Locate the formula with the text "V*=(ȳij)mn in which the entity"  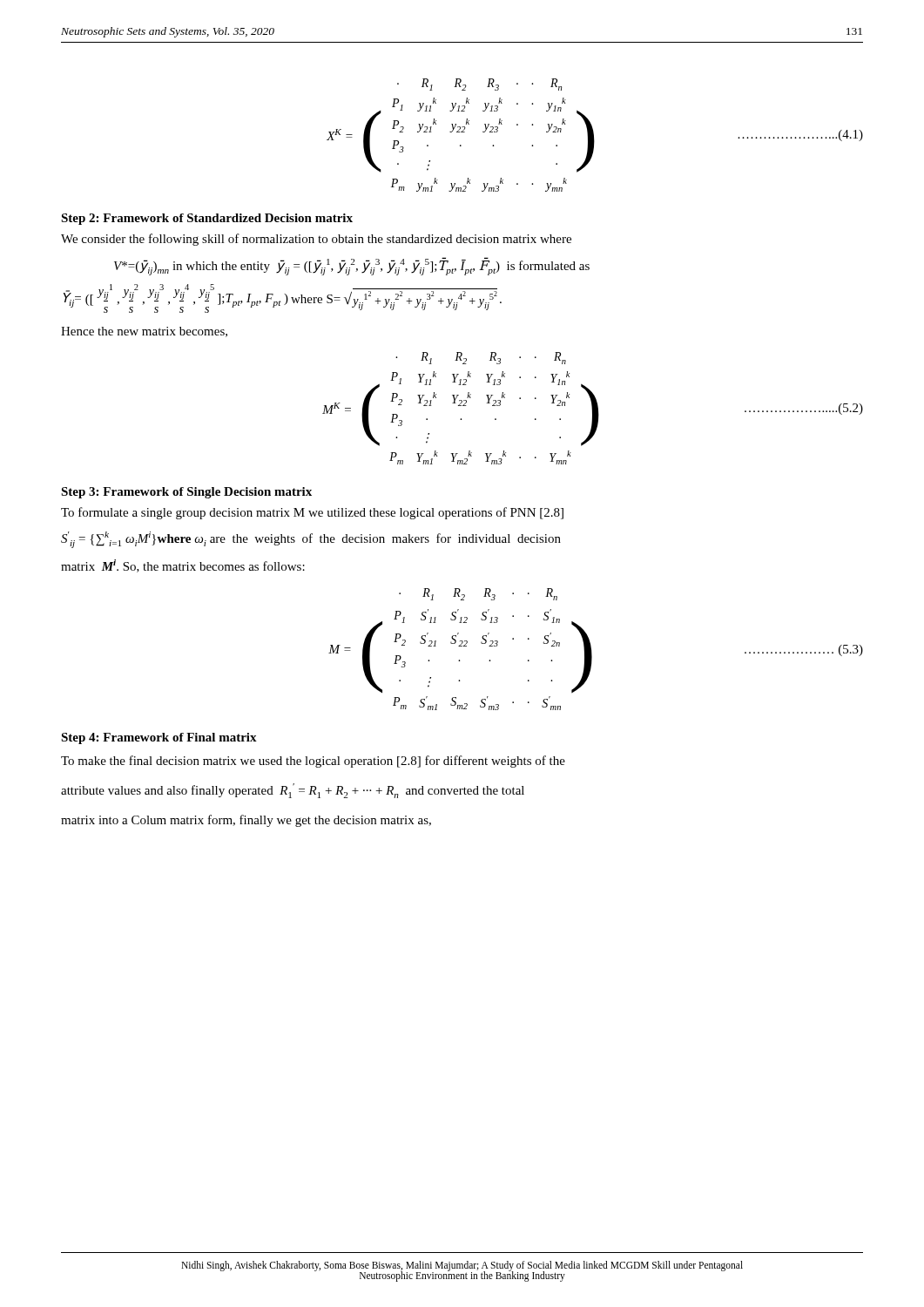(x=352, y=266)
